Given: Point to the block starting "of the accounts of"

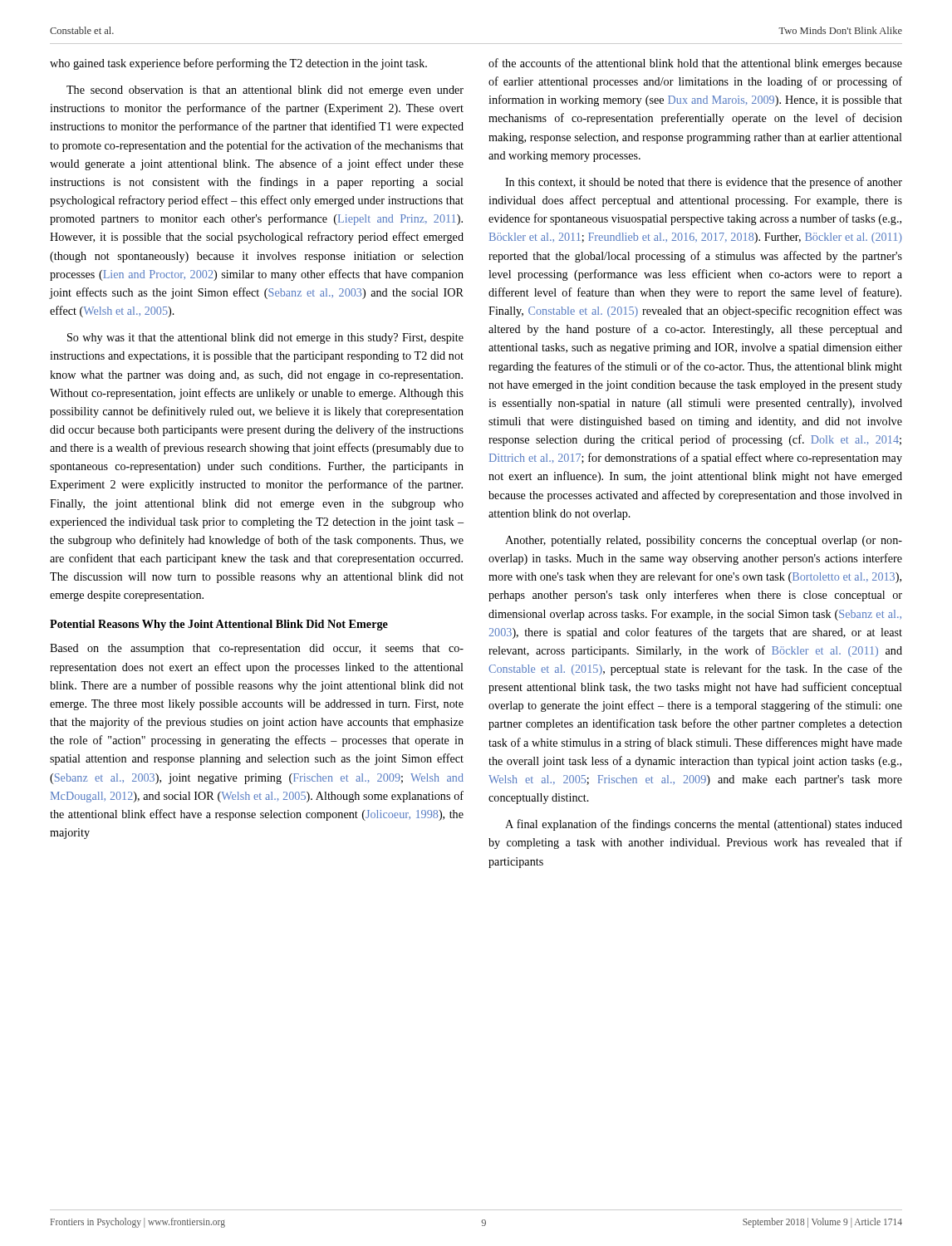Looking at the screenshot, I should [x=695, y=462].
